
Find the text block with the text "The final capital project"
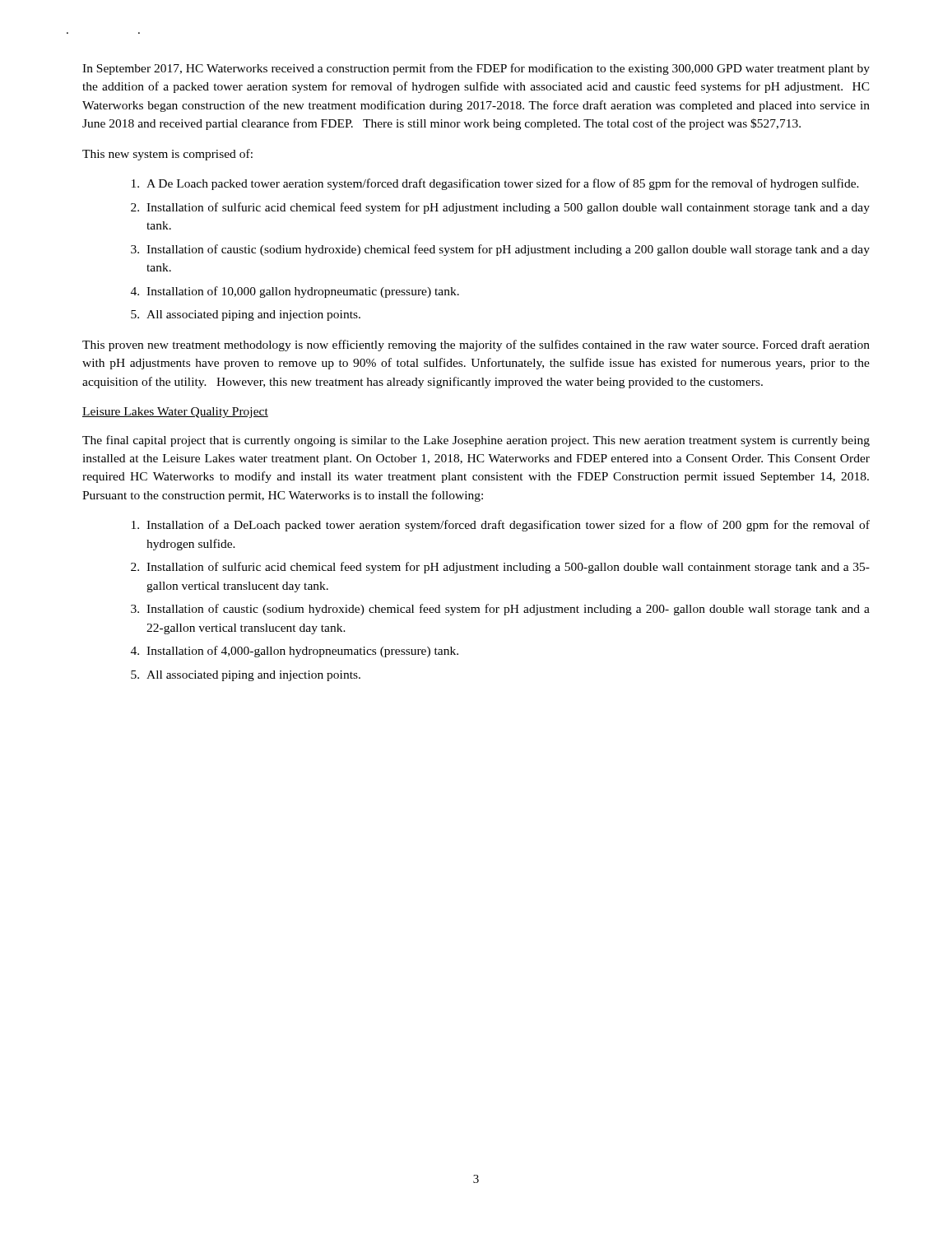(476, 467)
